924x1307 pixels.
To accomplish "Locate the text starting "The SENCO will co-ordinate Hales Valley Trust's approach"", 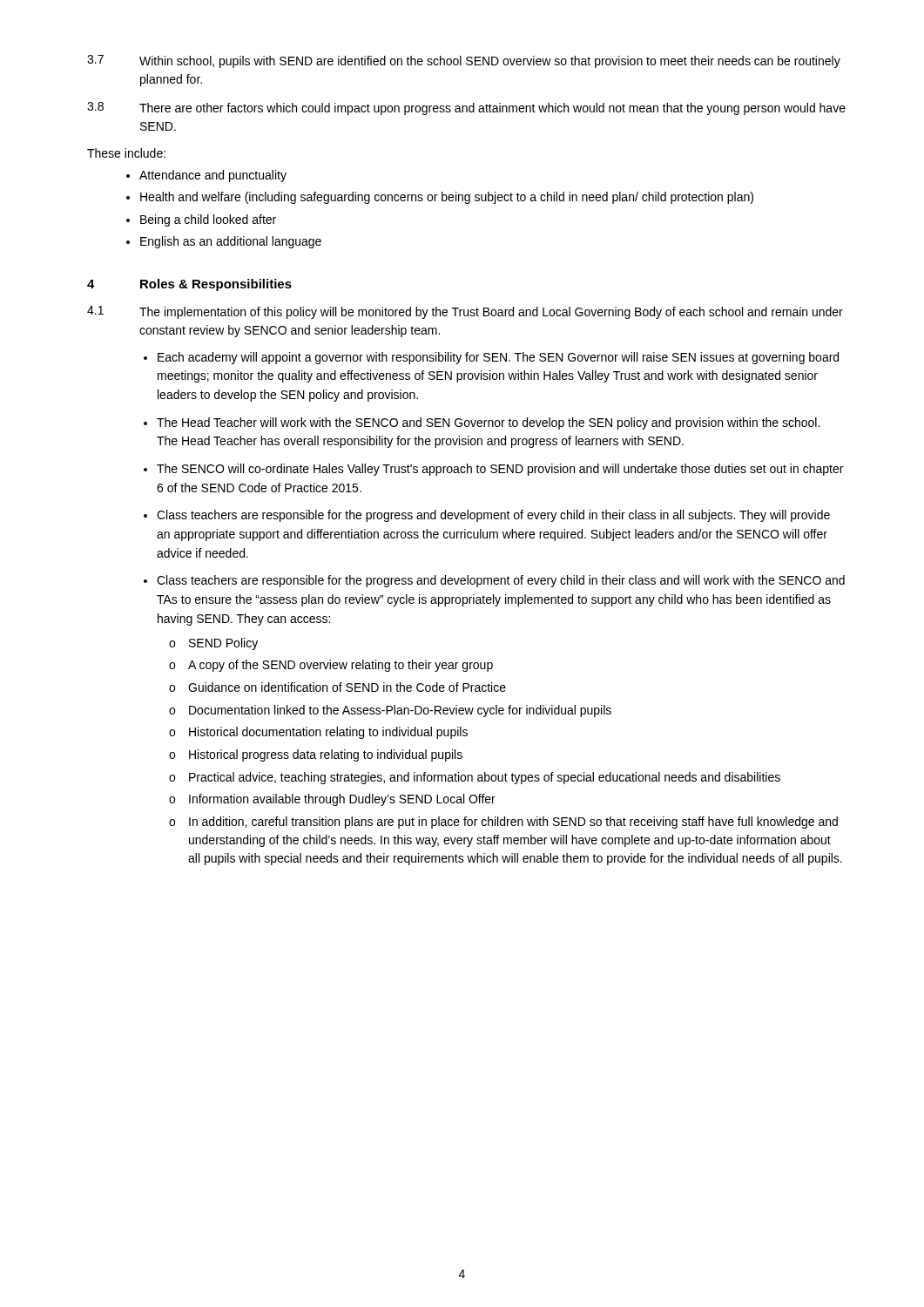I will coord(500,478).
